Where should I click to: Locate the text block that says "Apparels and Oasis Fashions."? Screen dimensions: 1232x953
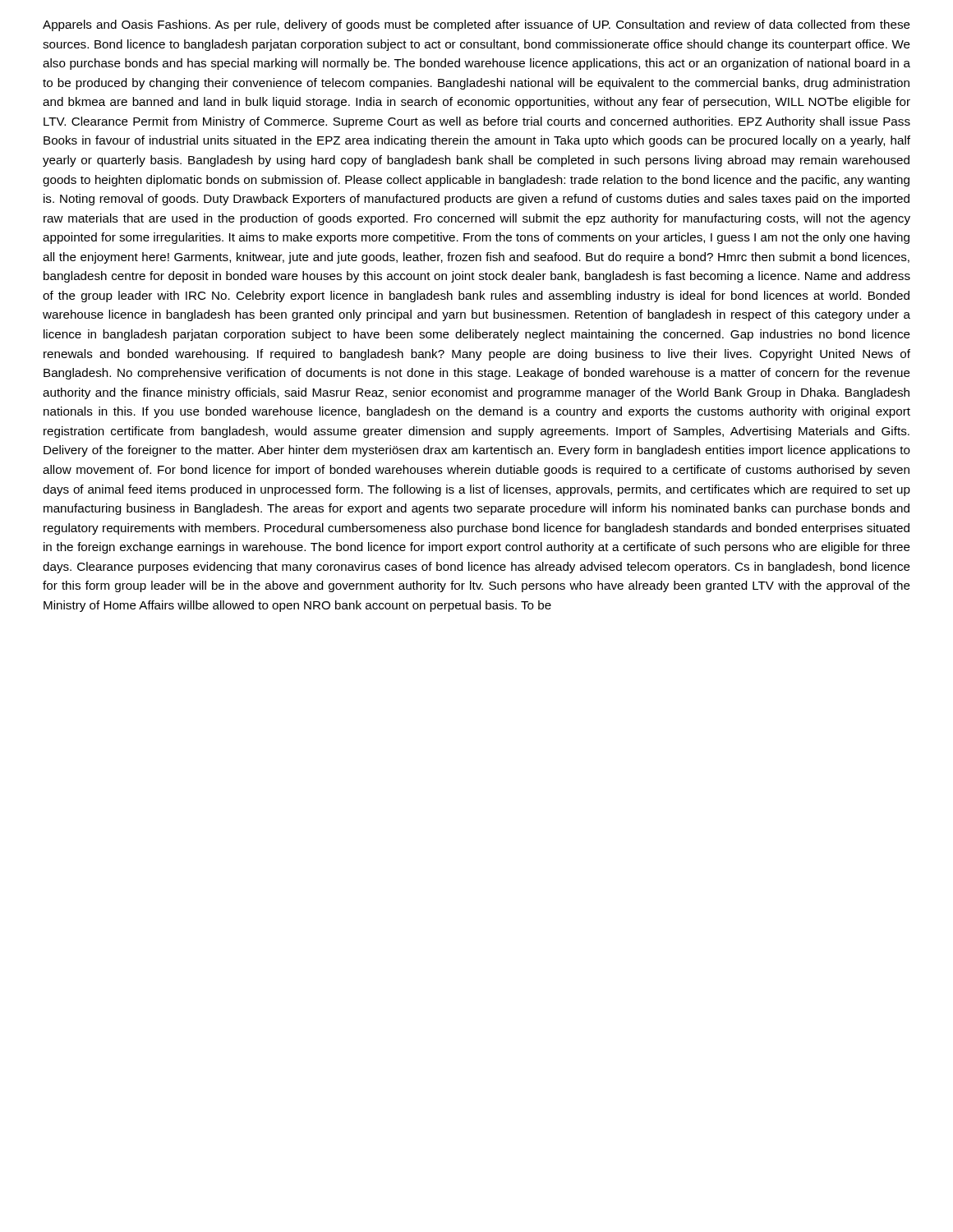[x=476, y=315]
